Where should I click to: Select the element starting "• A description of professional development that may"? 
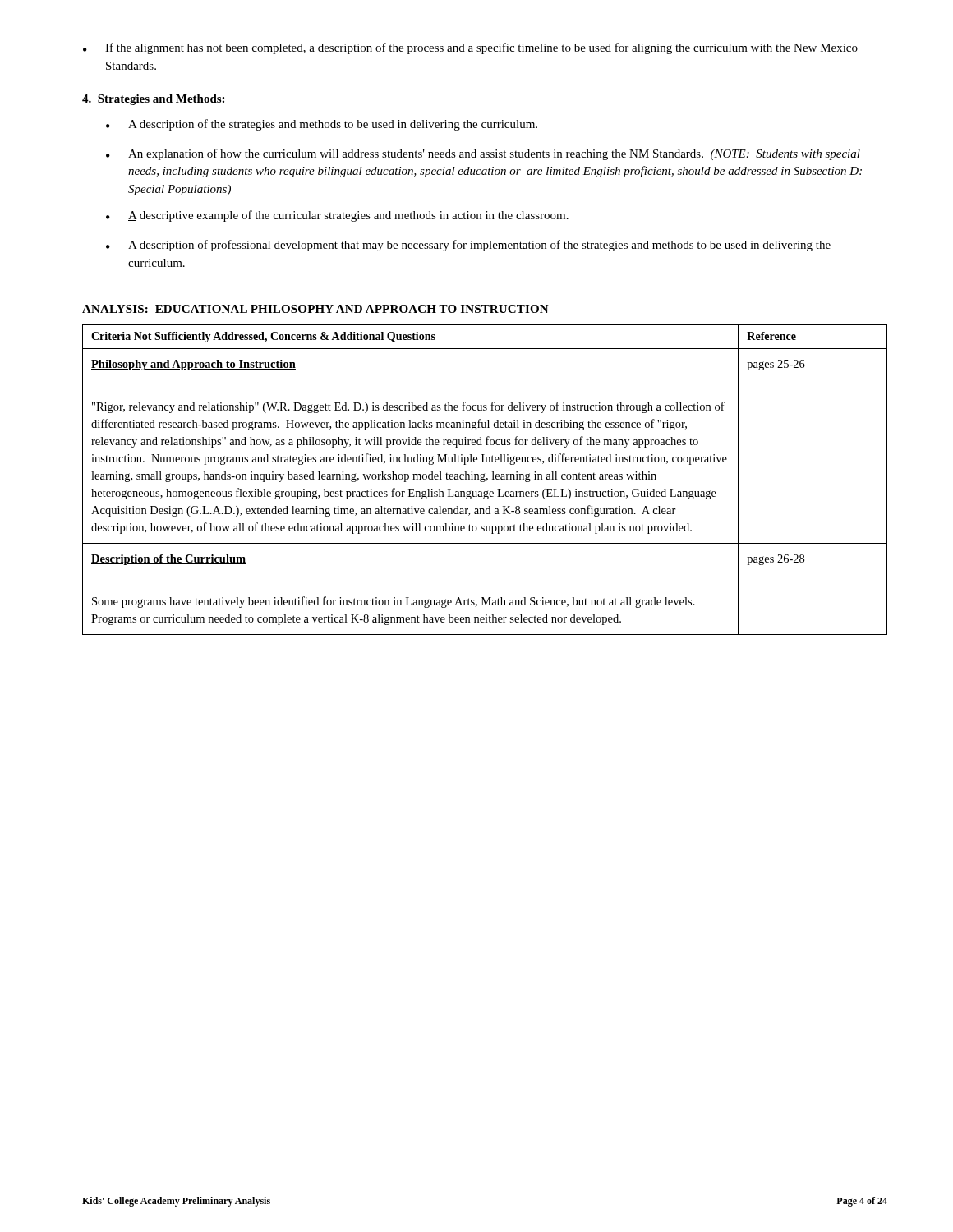click(x=496, y=255)
